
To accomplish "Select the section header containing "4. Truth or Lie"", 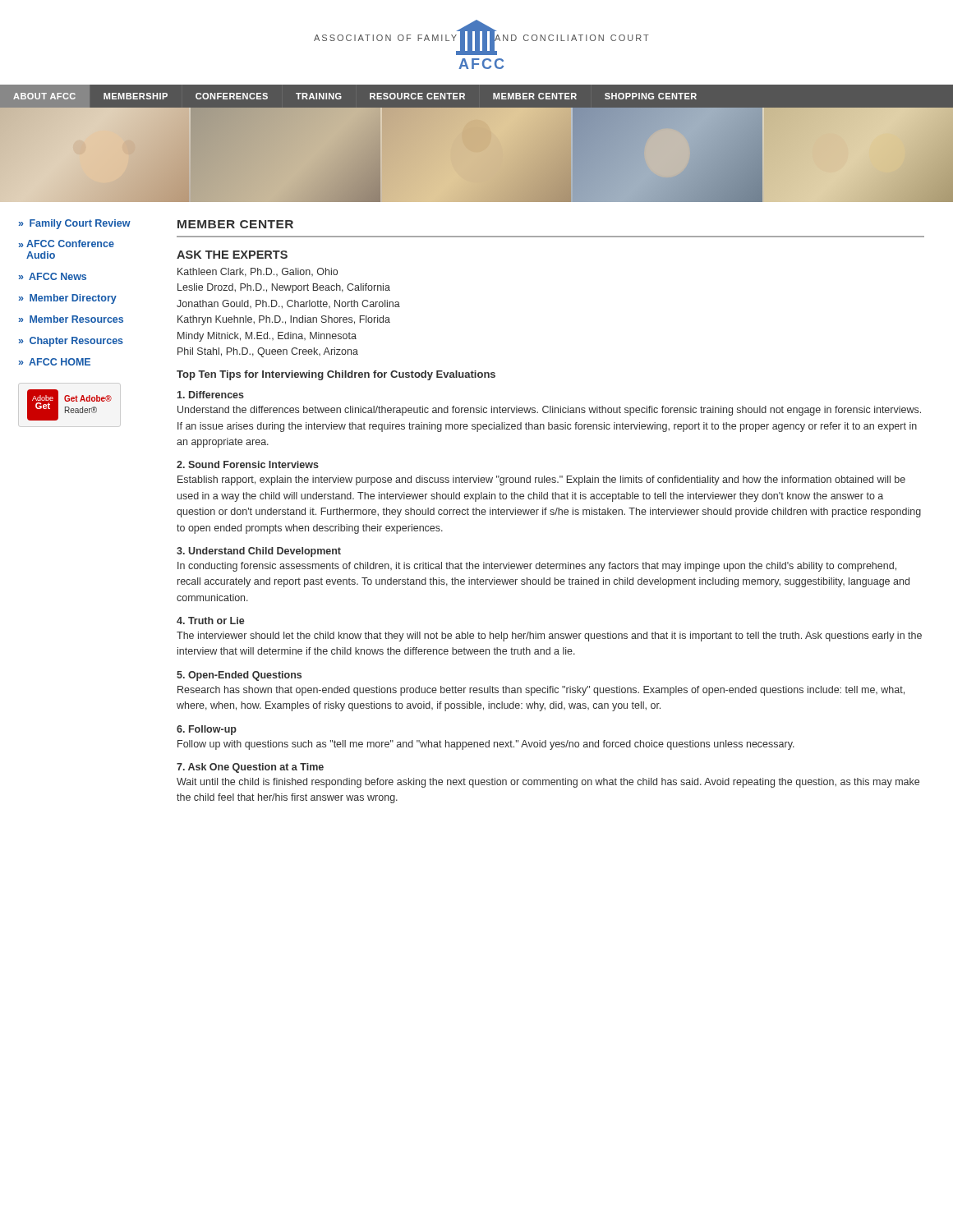I will point(211,621).
